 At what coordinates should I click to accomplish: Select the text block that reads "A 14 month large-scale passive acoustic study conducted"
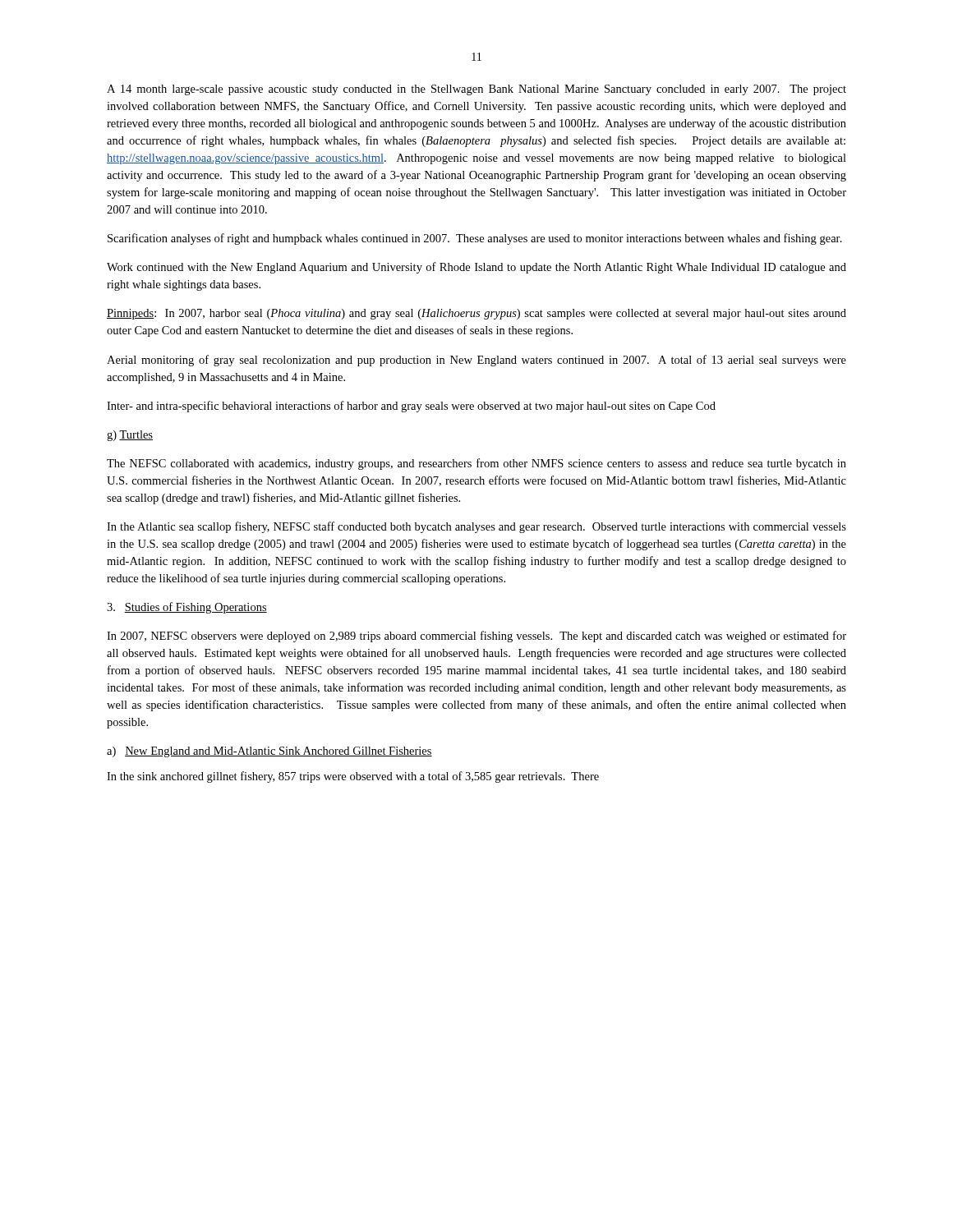tap(476, 149)
